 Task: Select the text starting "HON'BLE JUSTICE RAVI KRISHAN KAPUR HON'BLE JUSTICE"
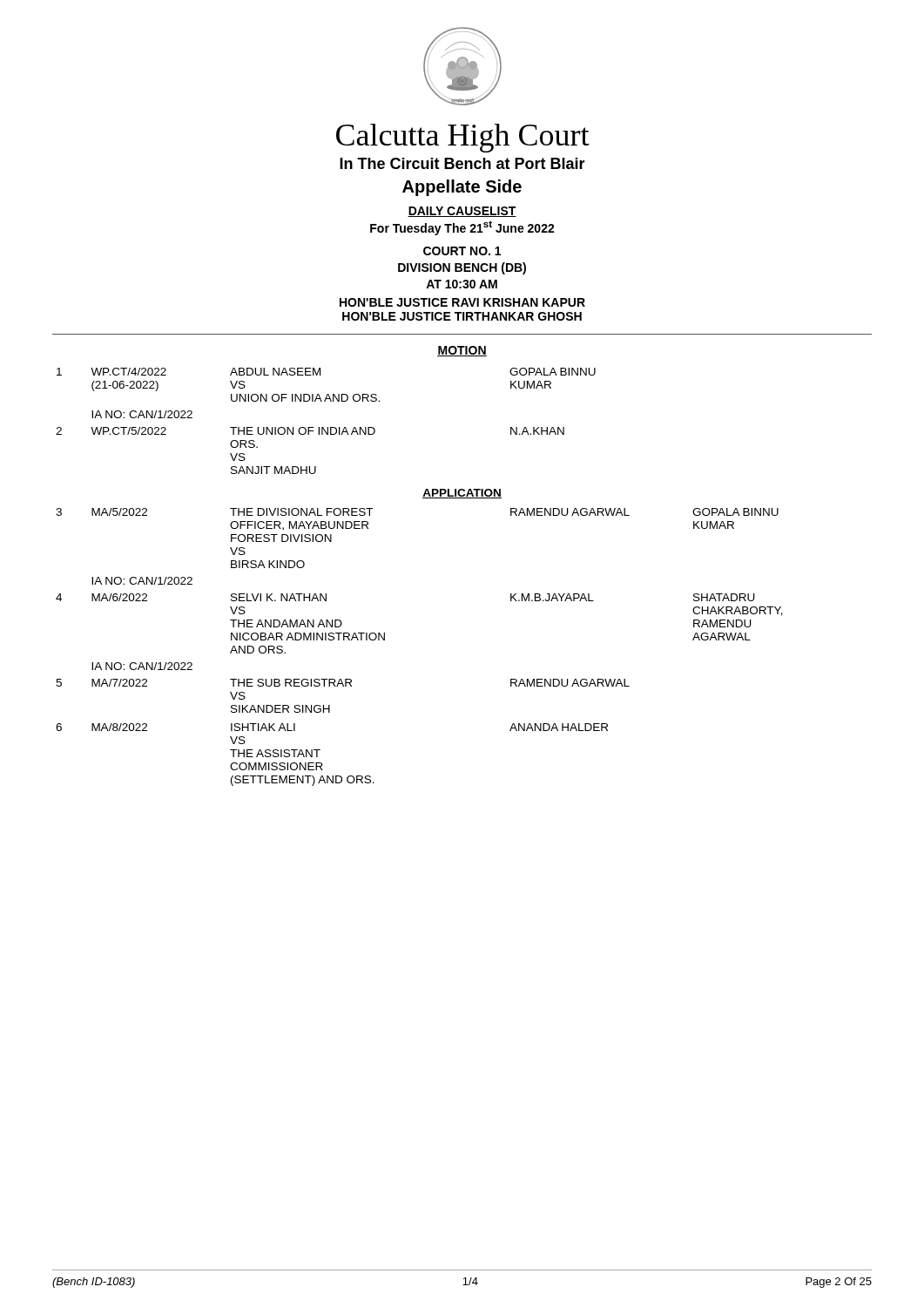(462, 309)
